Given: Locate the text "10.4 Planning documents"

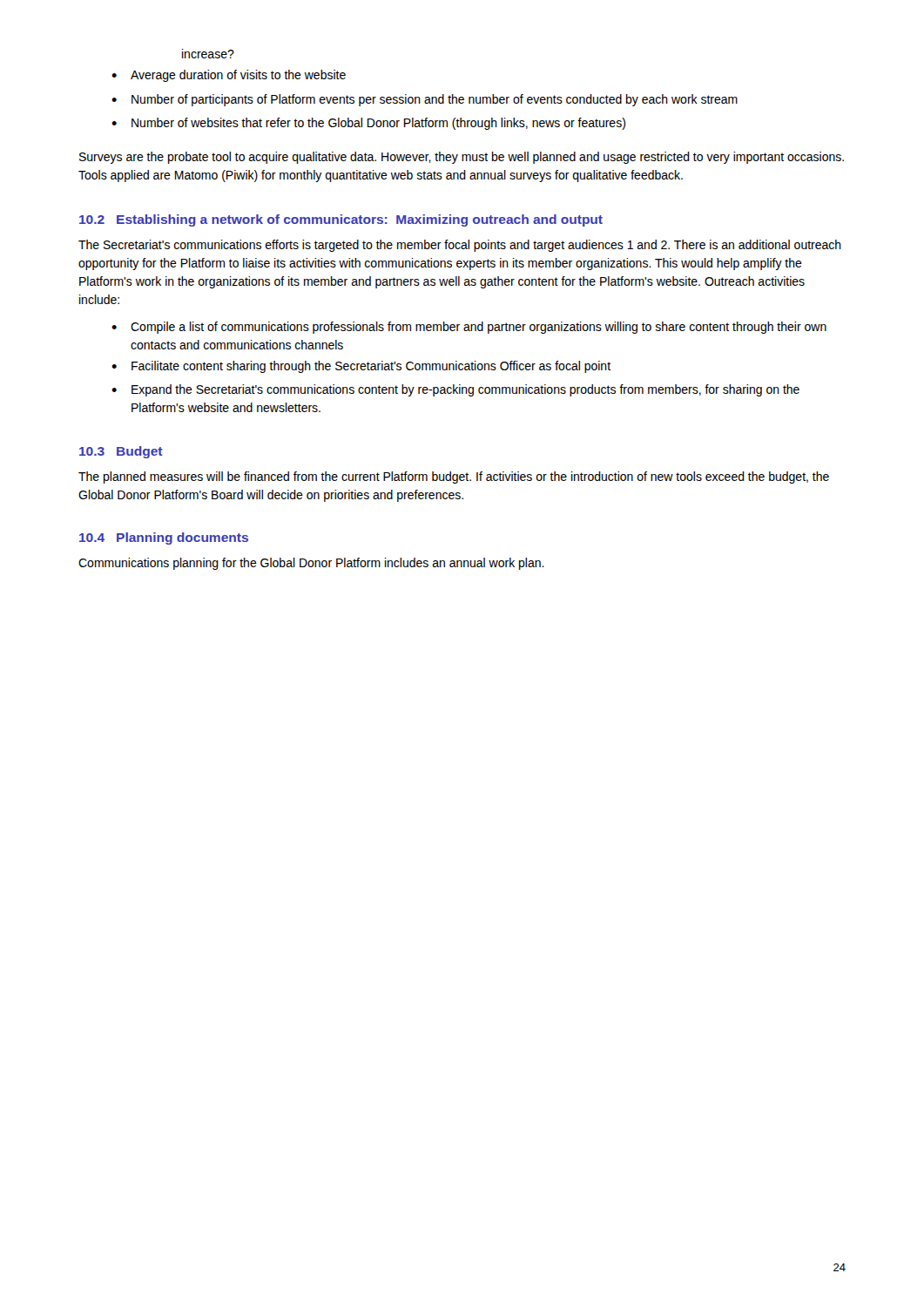Looking at the screenshot, I should [164, 537].
